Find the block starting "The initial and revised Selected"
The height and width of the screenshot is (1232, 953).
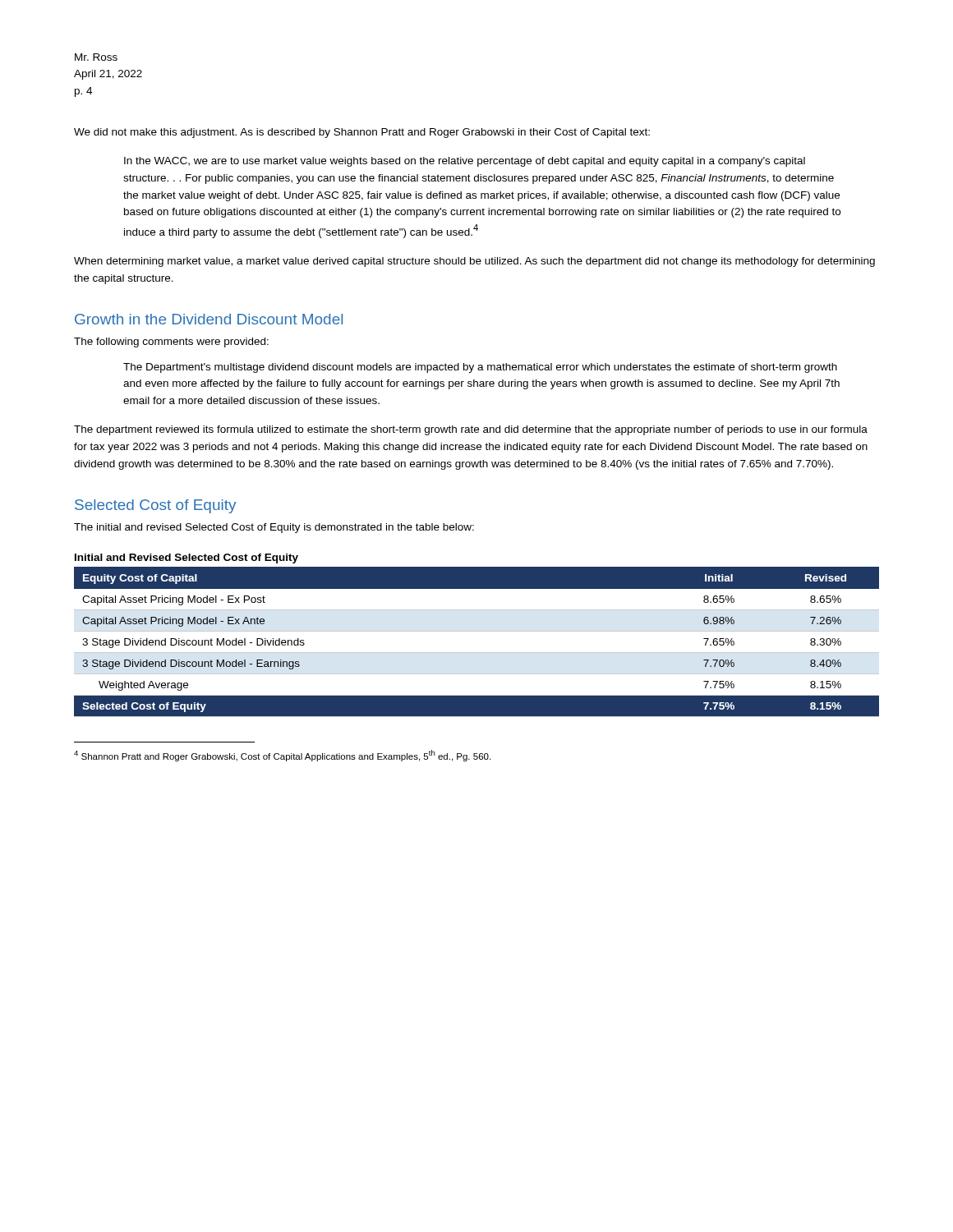click(x=274, y=527)
